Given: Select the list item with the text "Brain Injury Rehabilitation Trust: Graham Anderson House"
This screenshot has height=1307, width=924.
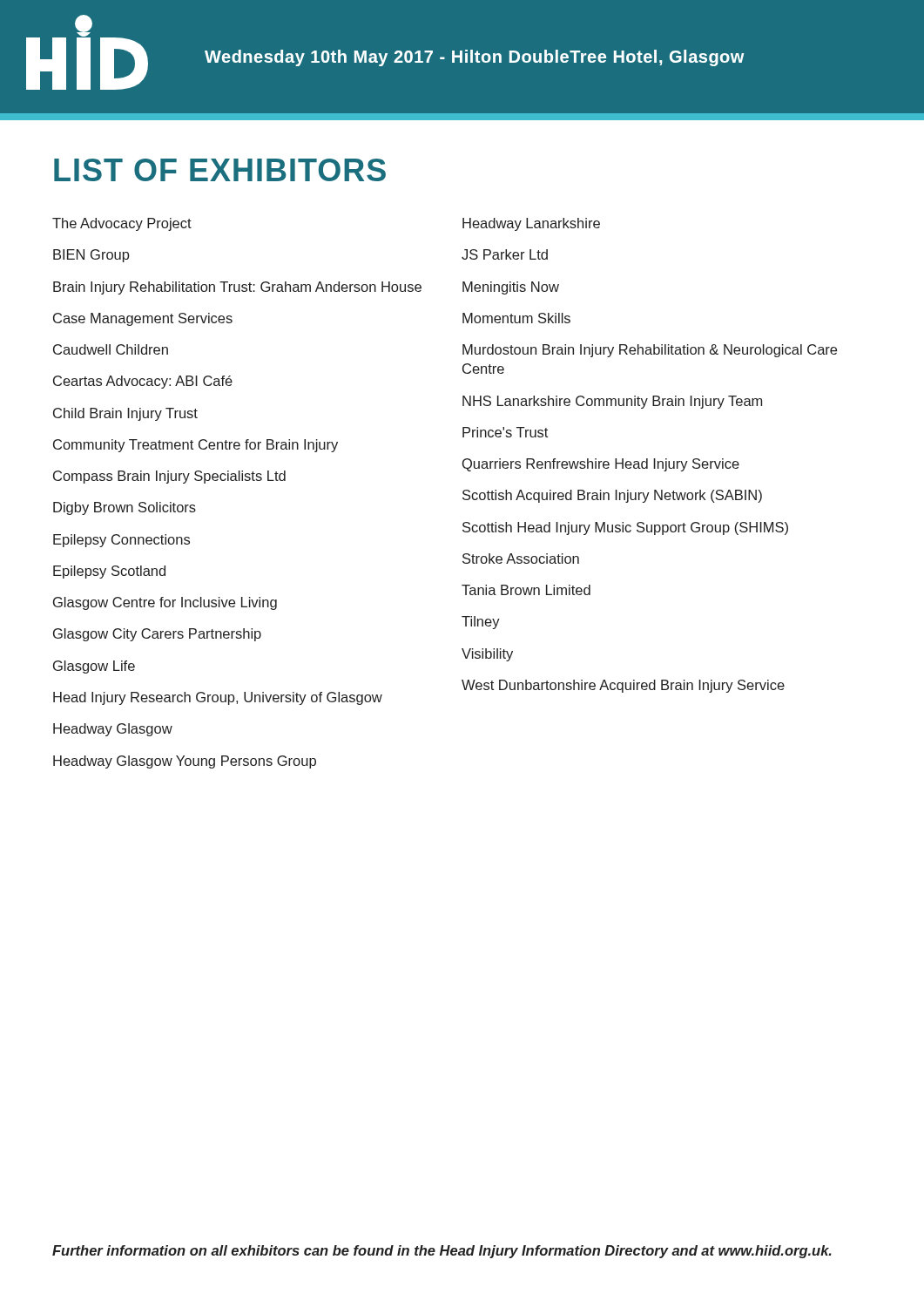Looking at the screenshot, I should (237, 286).
